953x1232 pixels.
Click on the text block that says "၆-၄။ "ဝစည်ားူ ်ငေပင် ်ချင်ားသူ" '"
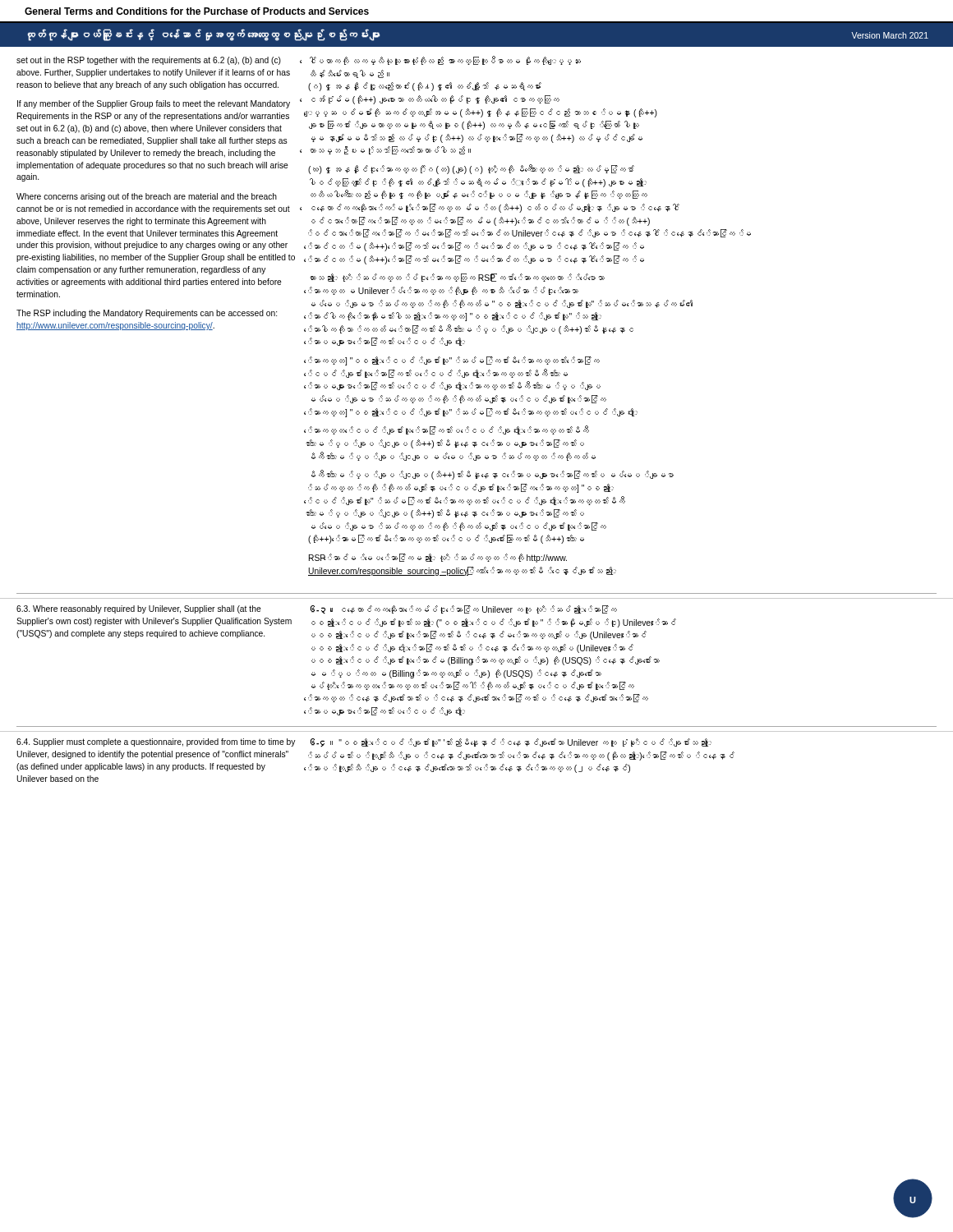coord(521,756)
